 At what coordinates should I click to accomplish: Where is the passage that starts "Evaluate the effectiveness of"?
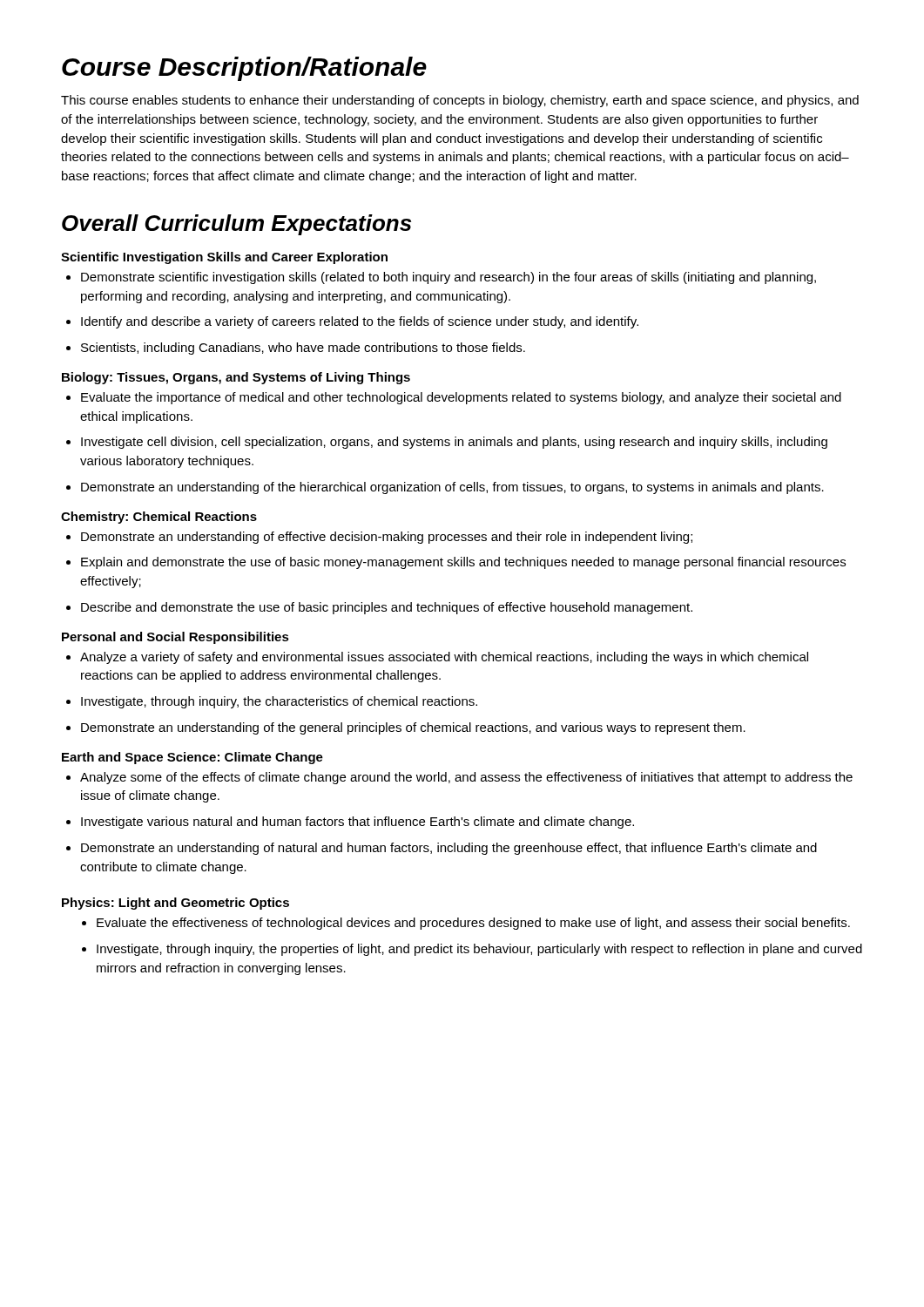462,923
